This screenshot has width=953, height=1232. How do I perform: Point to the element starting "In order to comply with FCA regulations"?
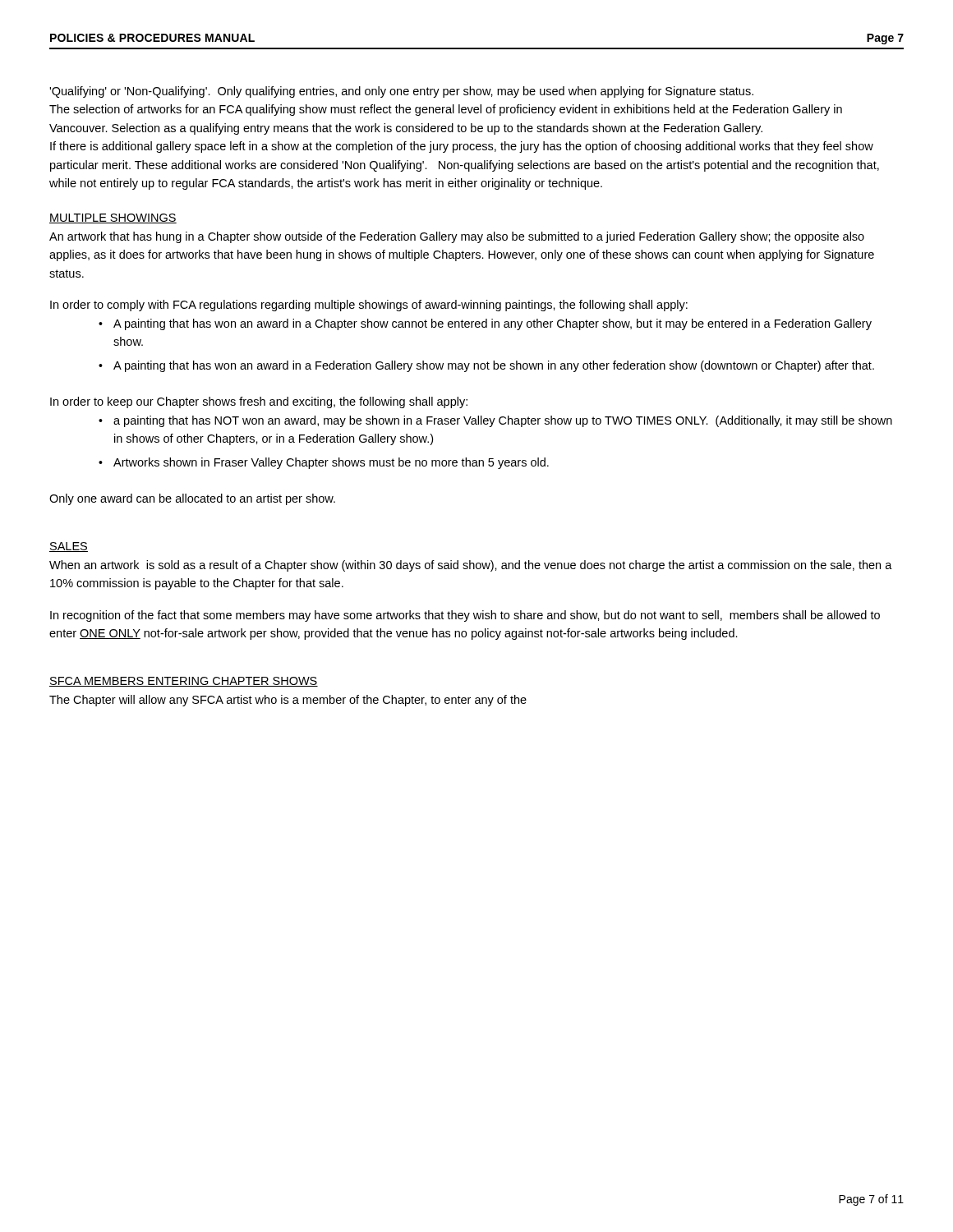(476, 305)
